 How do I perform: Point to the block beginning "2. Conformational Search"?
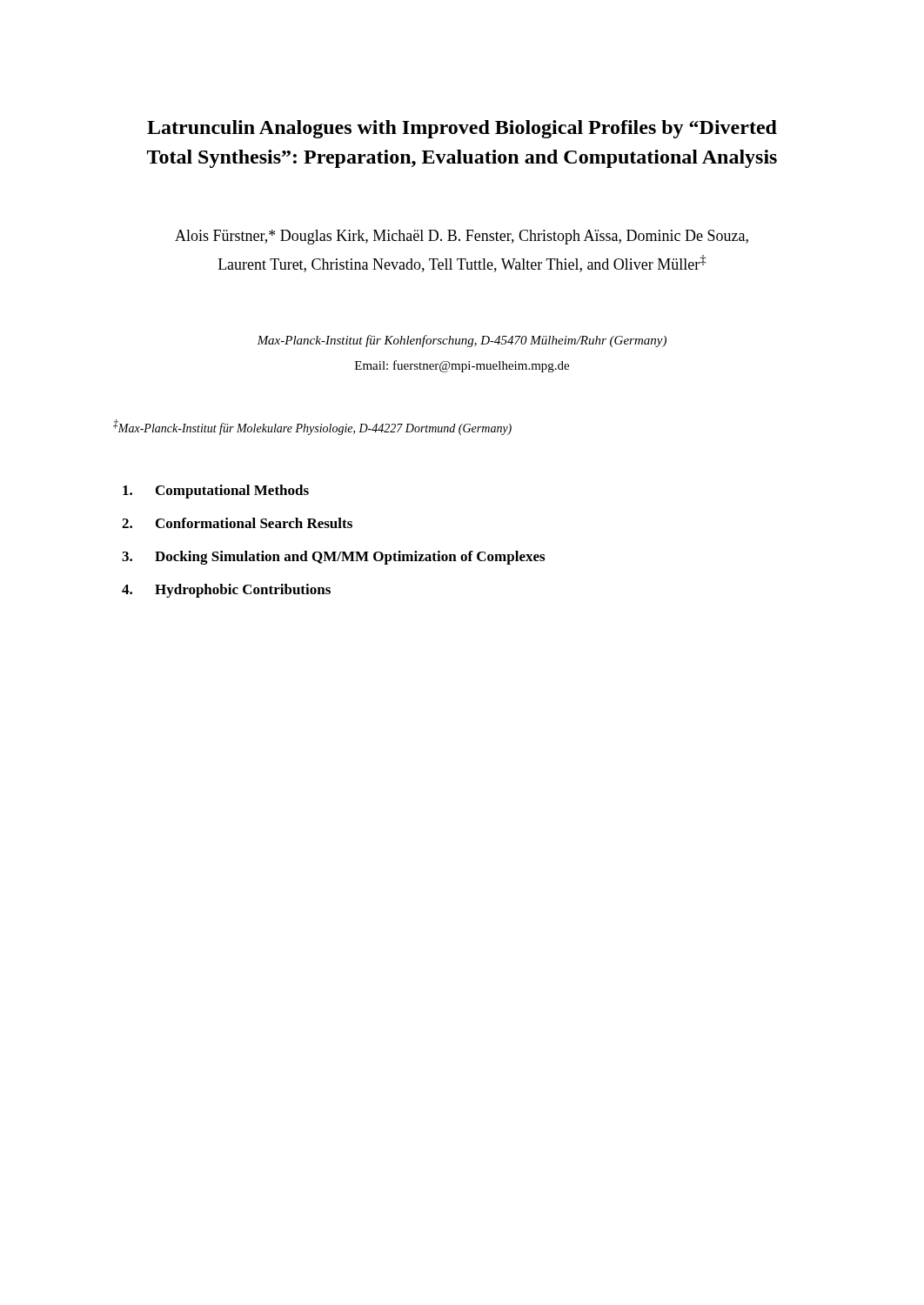tap(237, 524)
